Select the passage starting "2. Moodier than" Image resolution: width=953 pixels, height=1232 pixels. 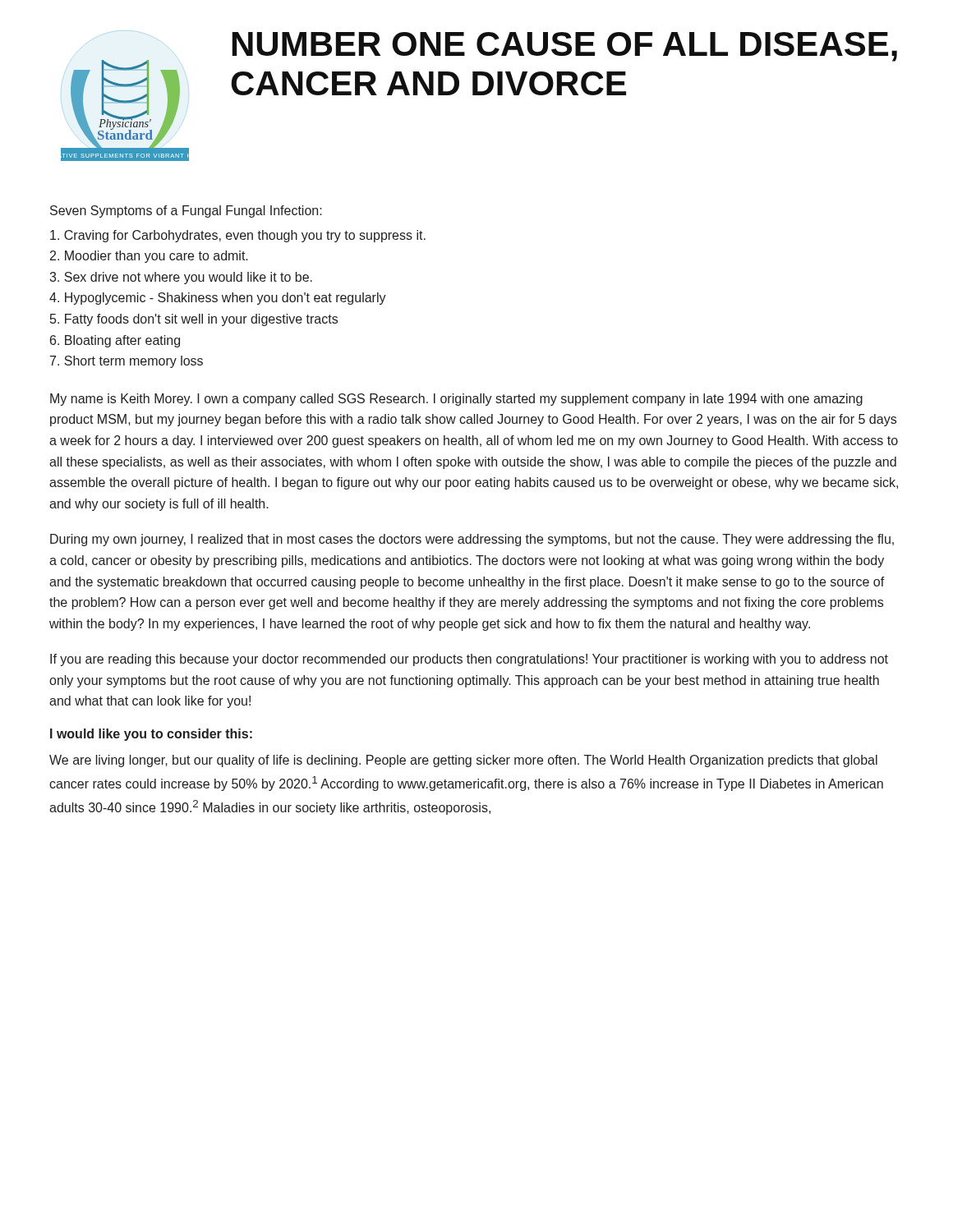point(149,256)
